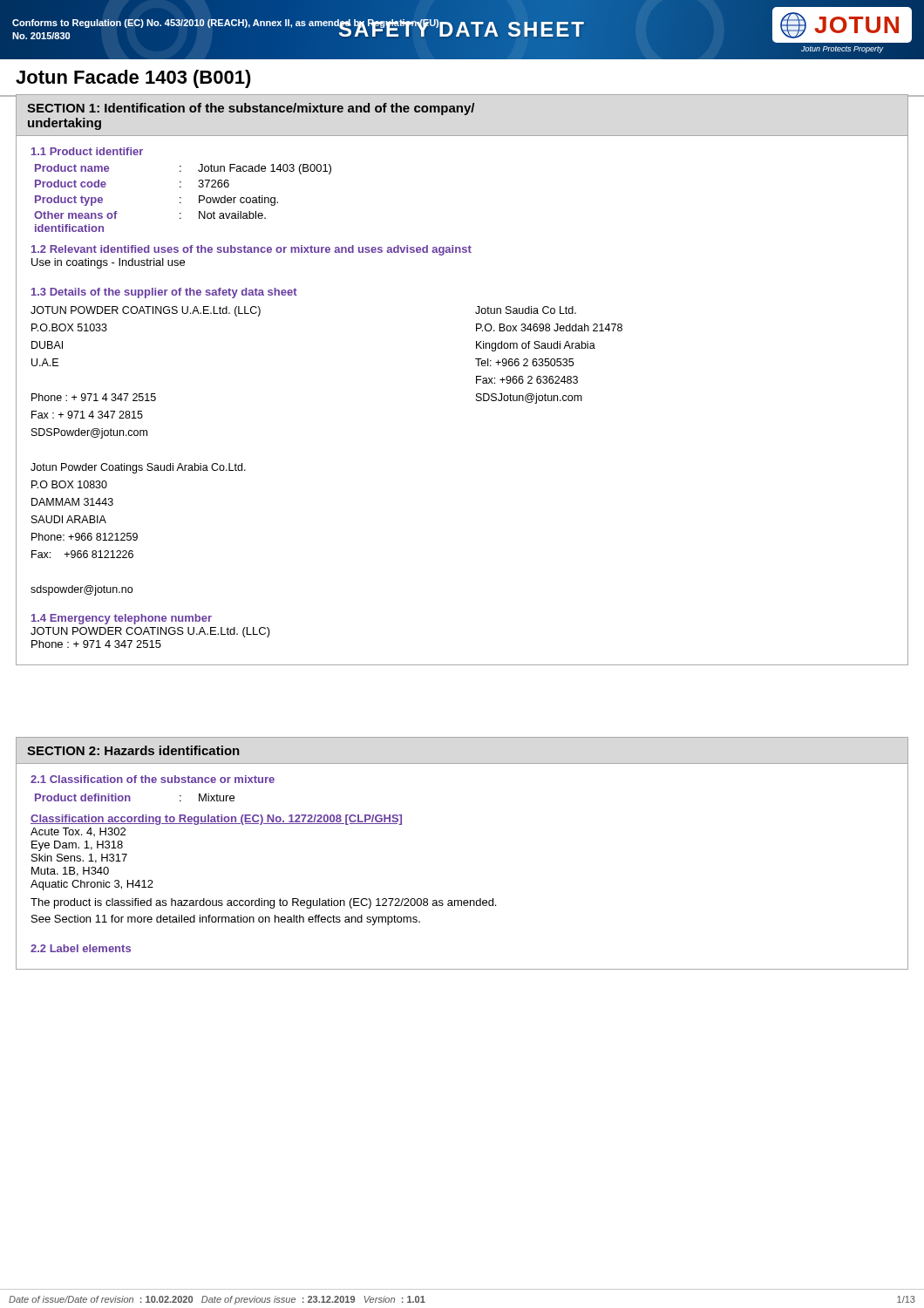Select the block starting "Jotun Saudia Co Ltd. P.O. Box"

point(549,354)
